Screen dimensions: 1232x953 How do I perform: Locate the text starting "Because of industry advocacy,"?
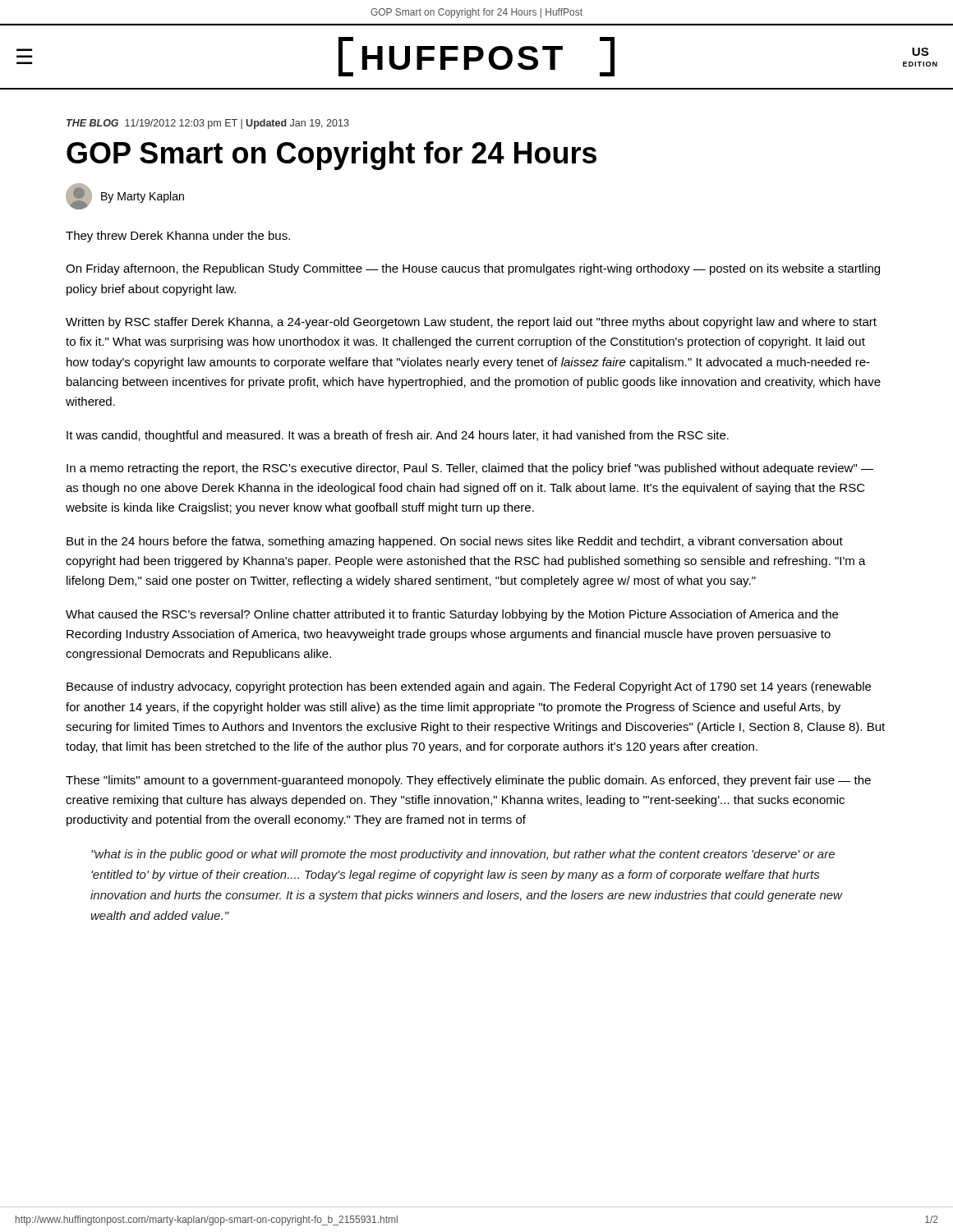475,717
